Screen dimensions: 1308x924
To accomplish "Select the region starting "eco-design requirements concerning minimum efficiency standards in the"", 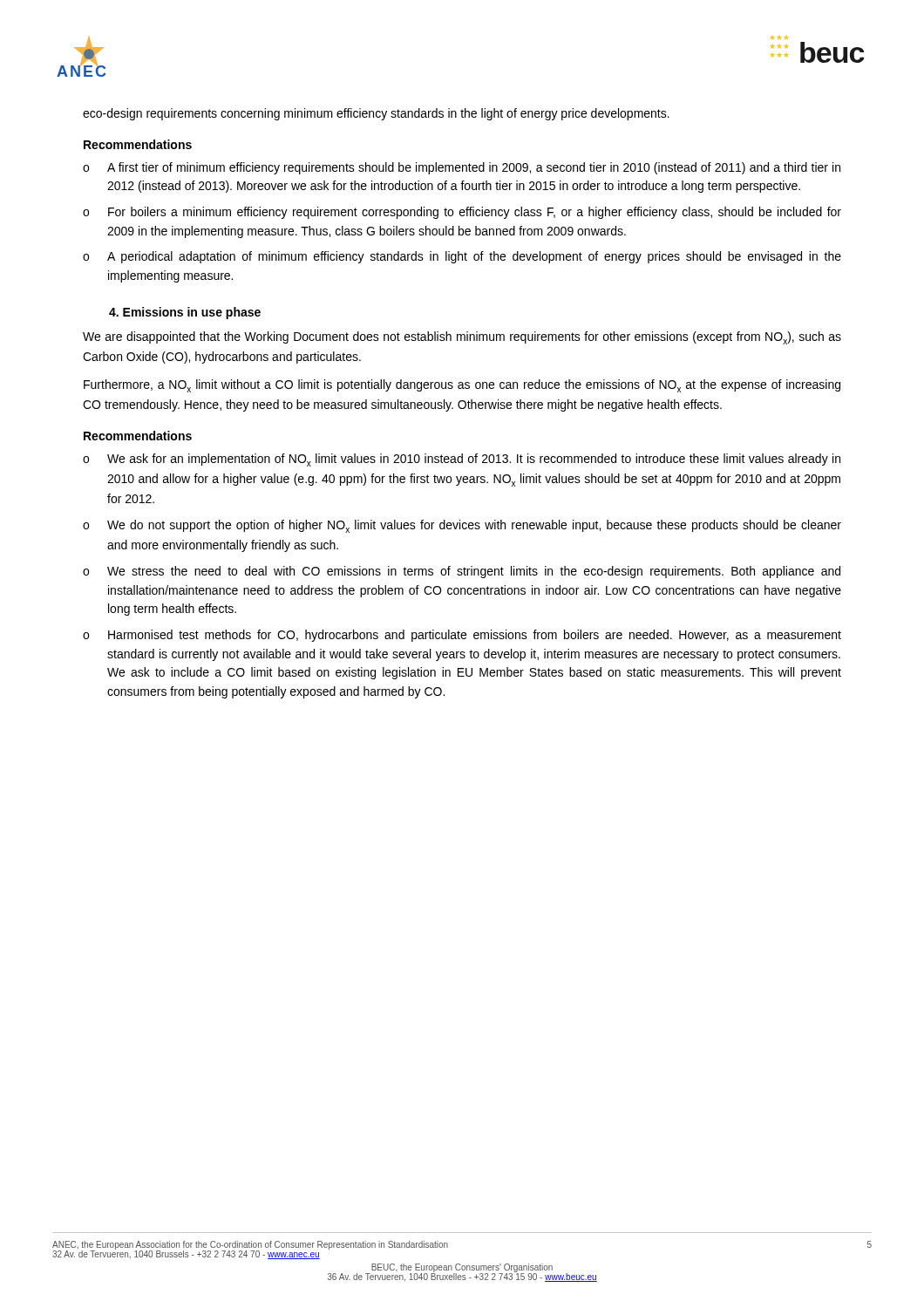I will click(x=376, y=113).
